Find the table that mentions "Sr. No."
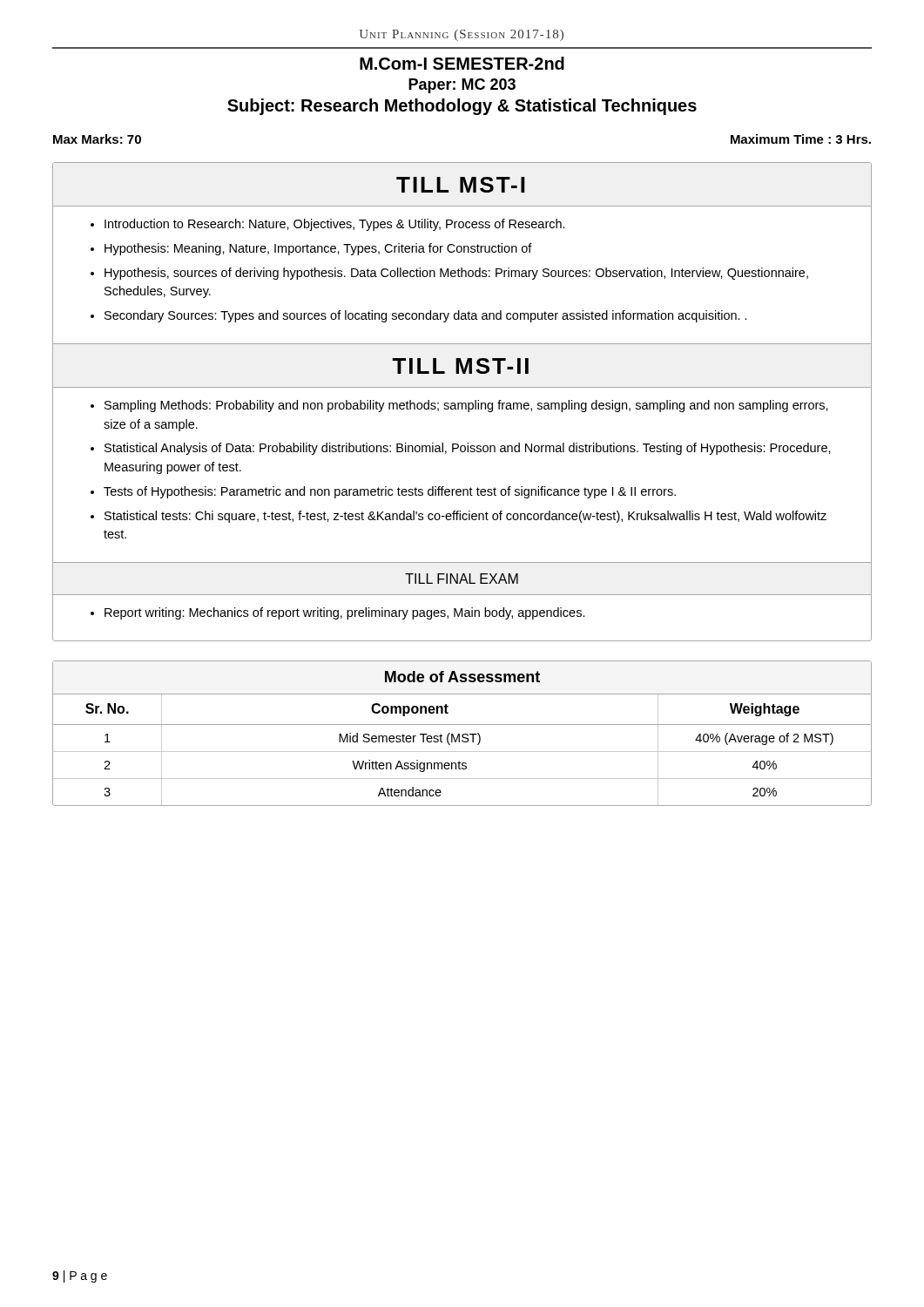Image resolution: width=924 pixels, height=1307 pixels. (462, 750)
